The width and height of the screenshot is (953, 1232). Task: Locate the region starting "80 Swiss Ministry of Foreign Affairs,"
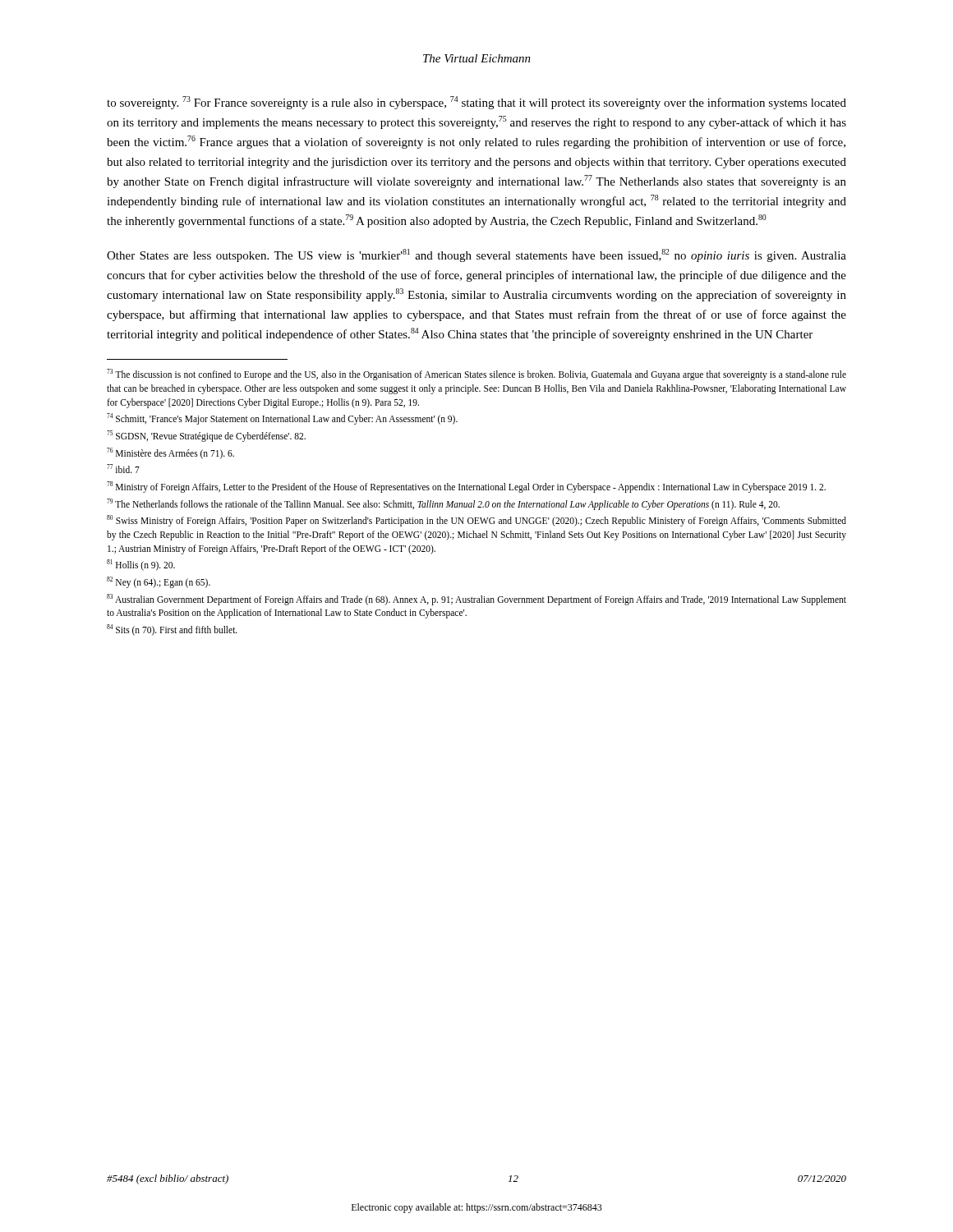(476, 534)
